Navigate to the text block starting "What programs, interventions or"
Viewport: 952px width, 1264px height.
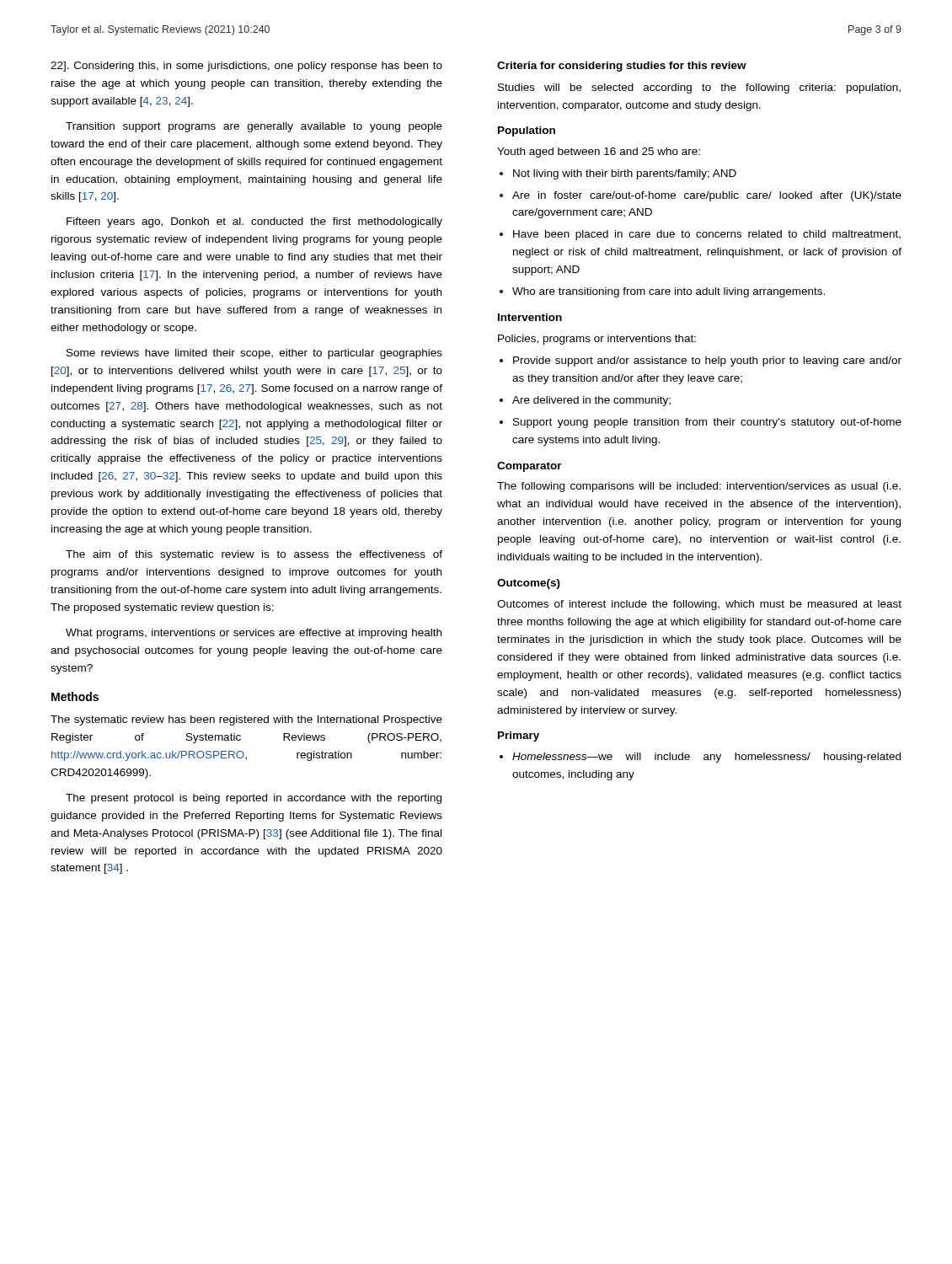[x=246, y=651]
